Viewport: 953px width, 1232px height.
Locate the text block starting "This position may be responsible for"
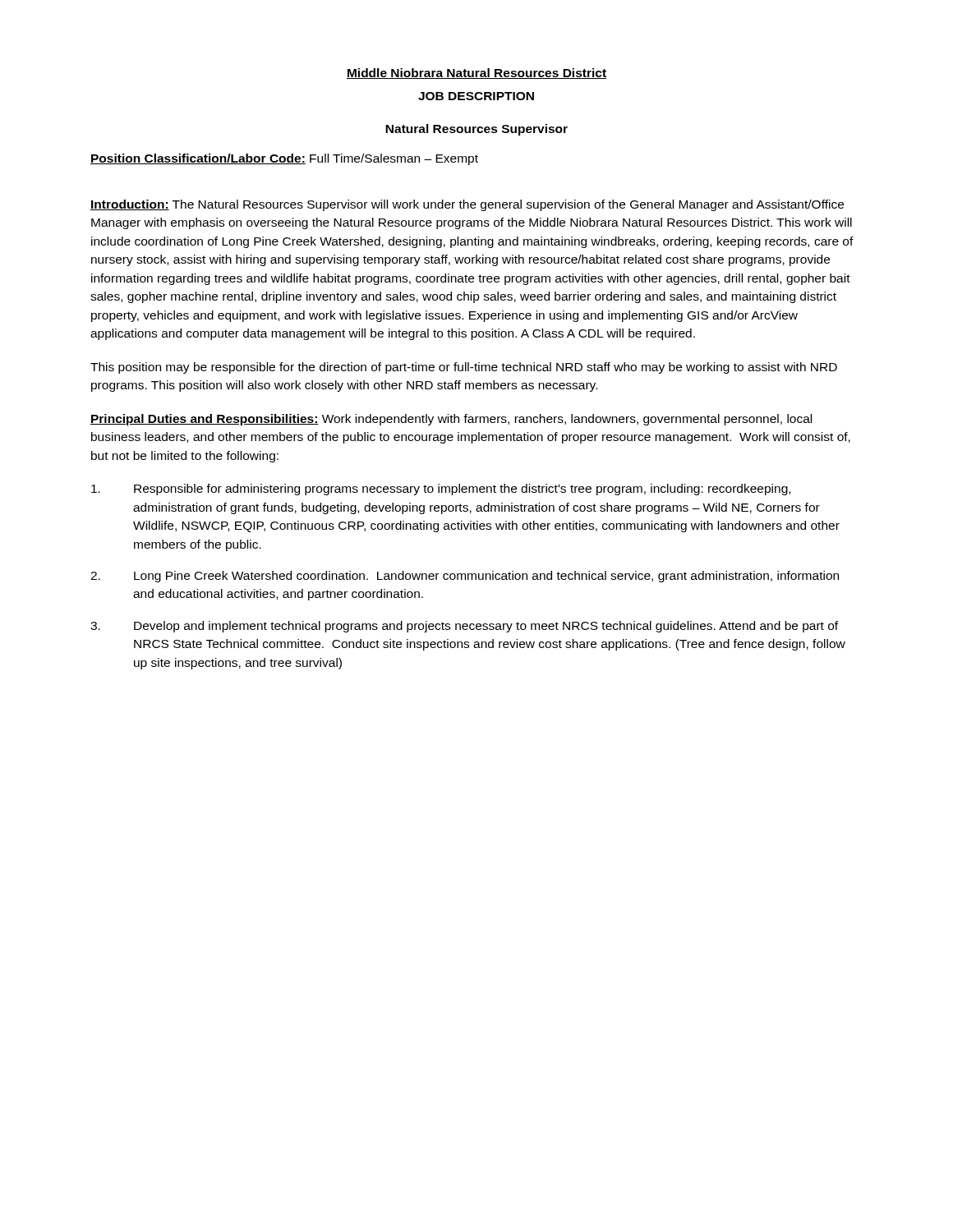click(x=464, y=376)
